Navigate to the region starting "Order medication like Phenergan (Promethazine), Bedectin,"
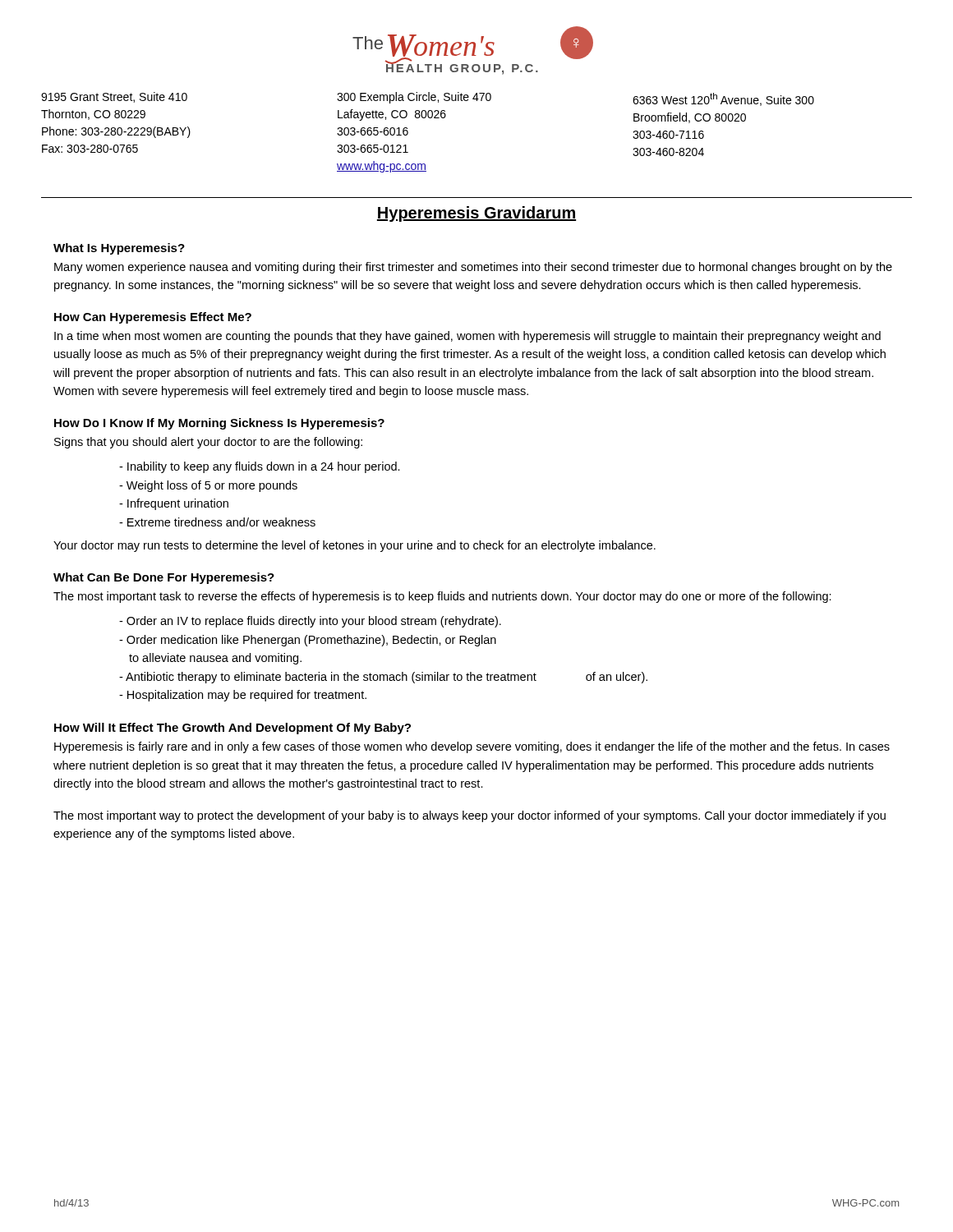 (308, 649)
